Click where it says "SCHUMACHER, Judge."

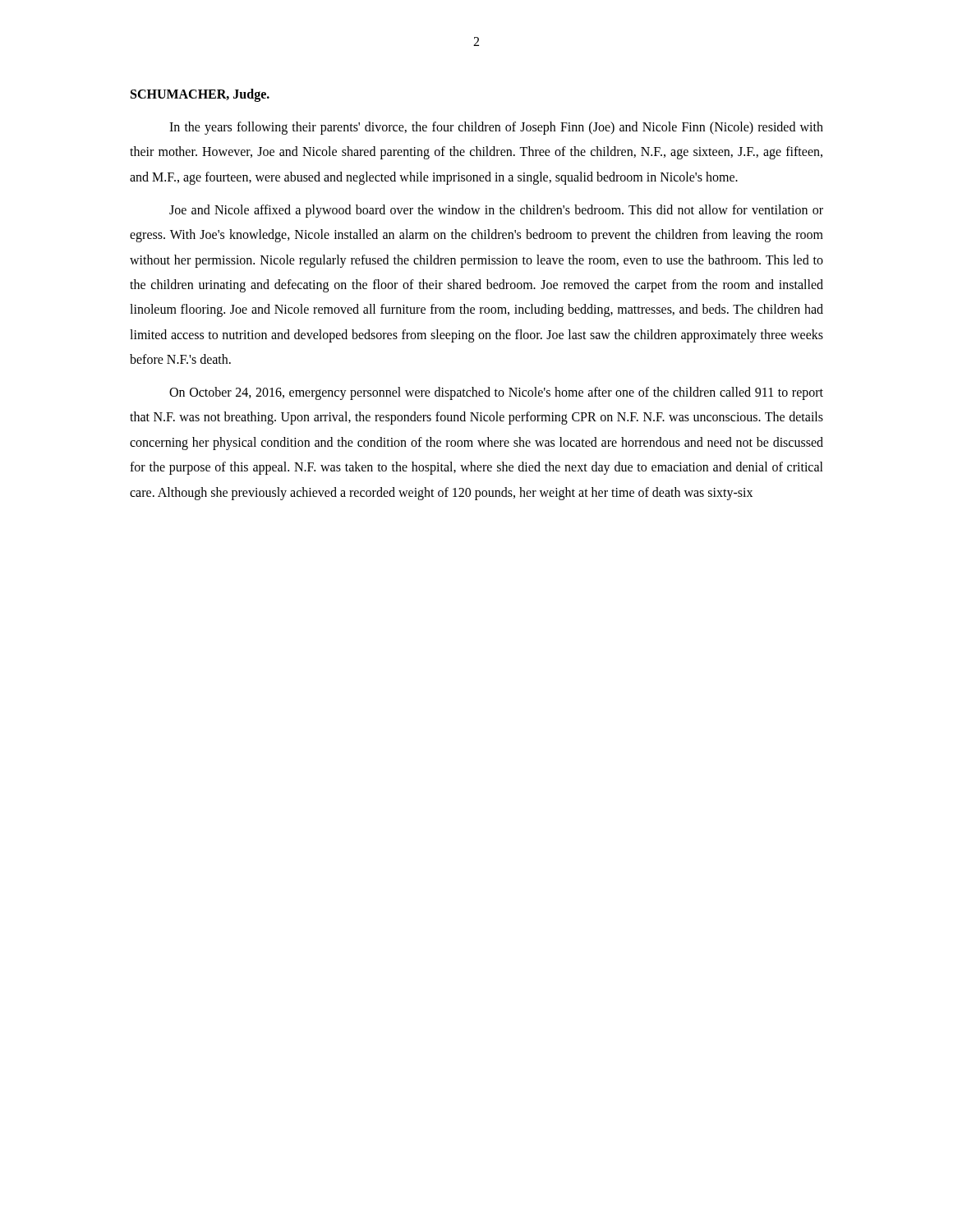[x=200, y=94]
